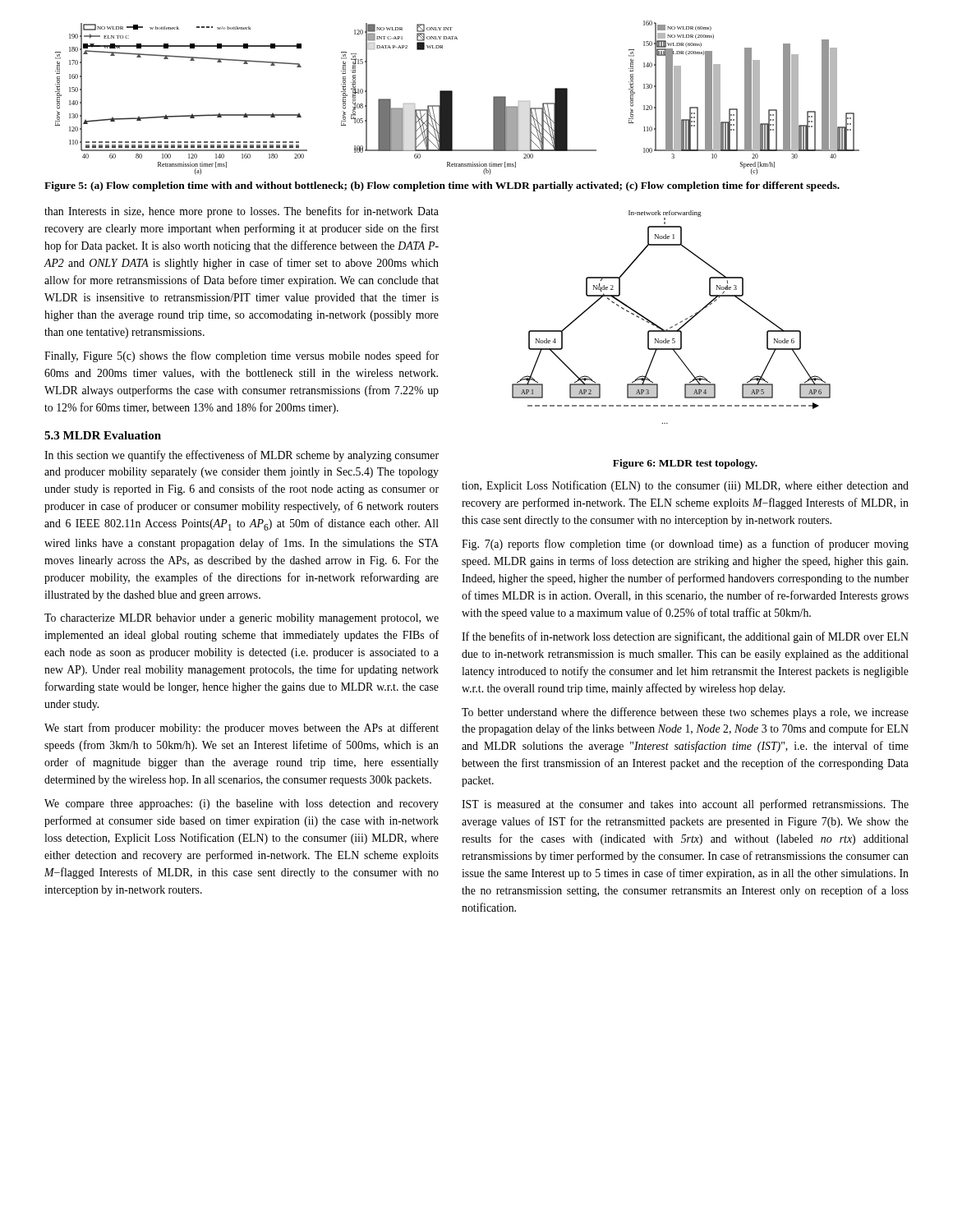Point to the block beginning "We compare three approaches: (i) the baseline"
Image resolution: width=953 pixels, height=1232 pixels.
tap(242, 847)
